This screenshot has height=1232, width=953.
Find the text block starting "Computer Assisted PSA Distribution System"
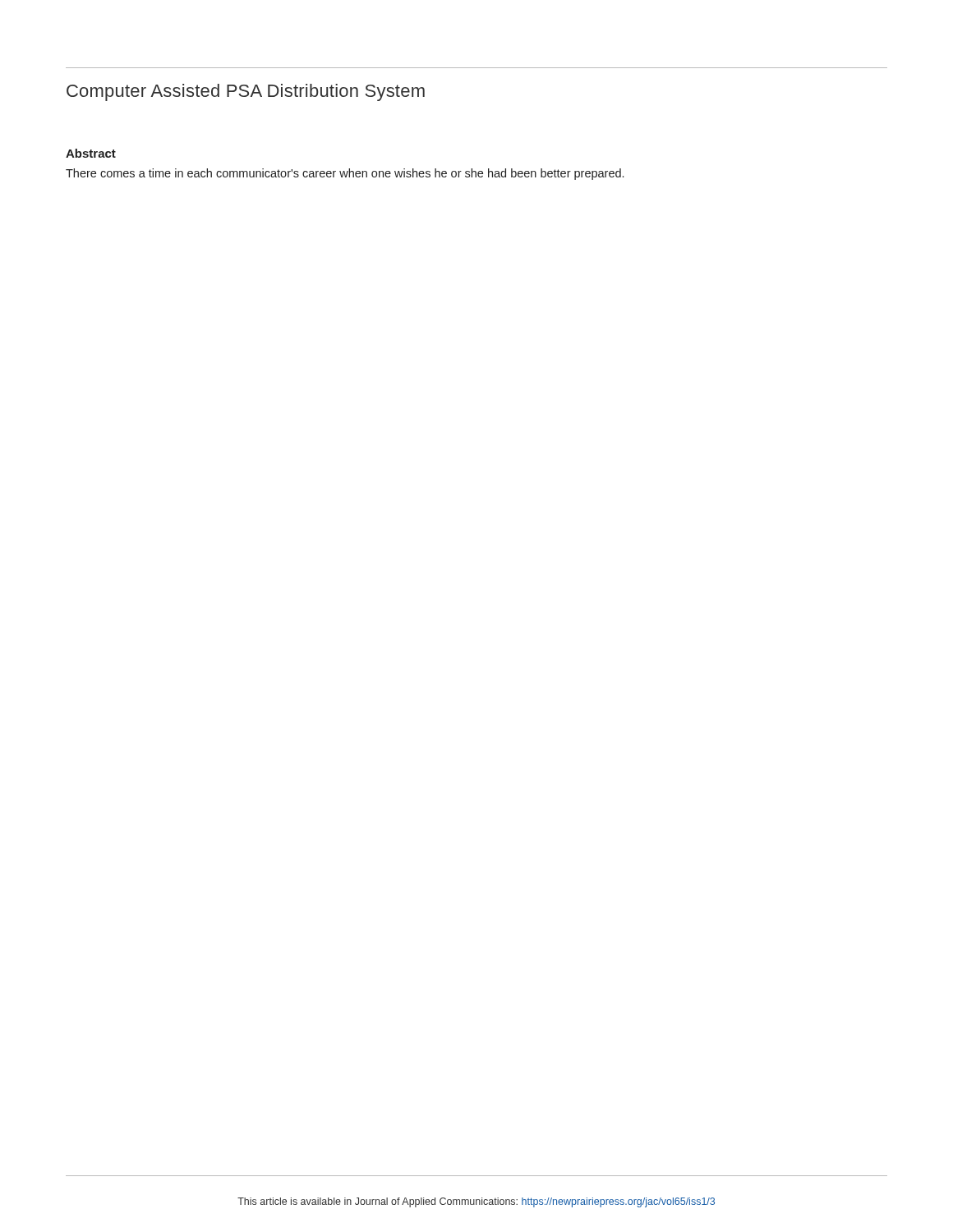tap(246, 92)
